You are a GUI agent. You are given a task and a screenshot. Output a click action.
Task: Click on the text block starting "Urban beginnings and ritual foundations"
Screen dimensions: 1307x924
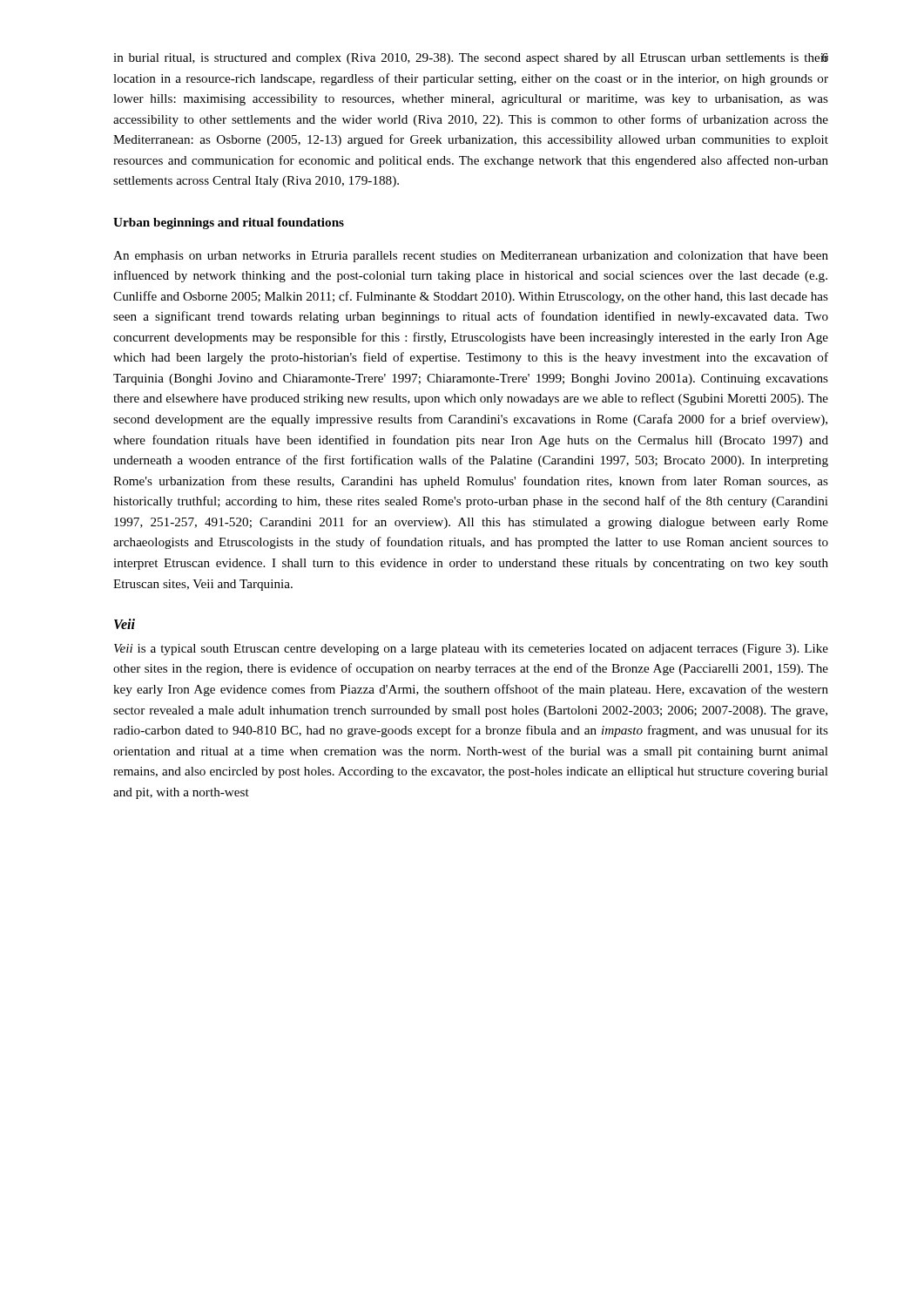pyautogui.click(x=229, y=222)
